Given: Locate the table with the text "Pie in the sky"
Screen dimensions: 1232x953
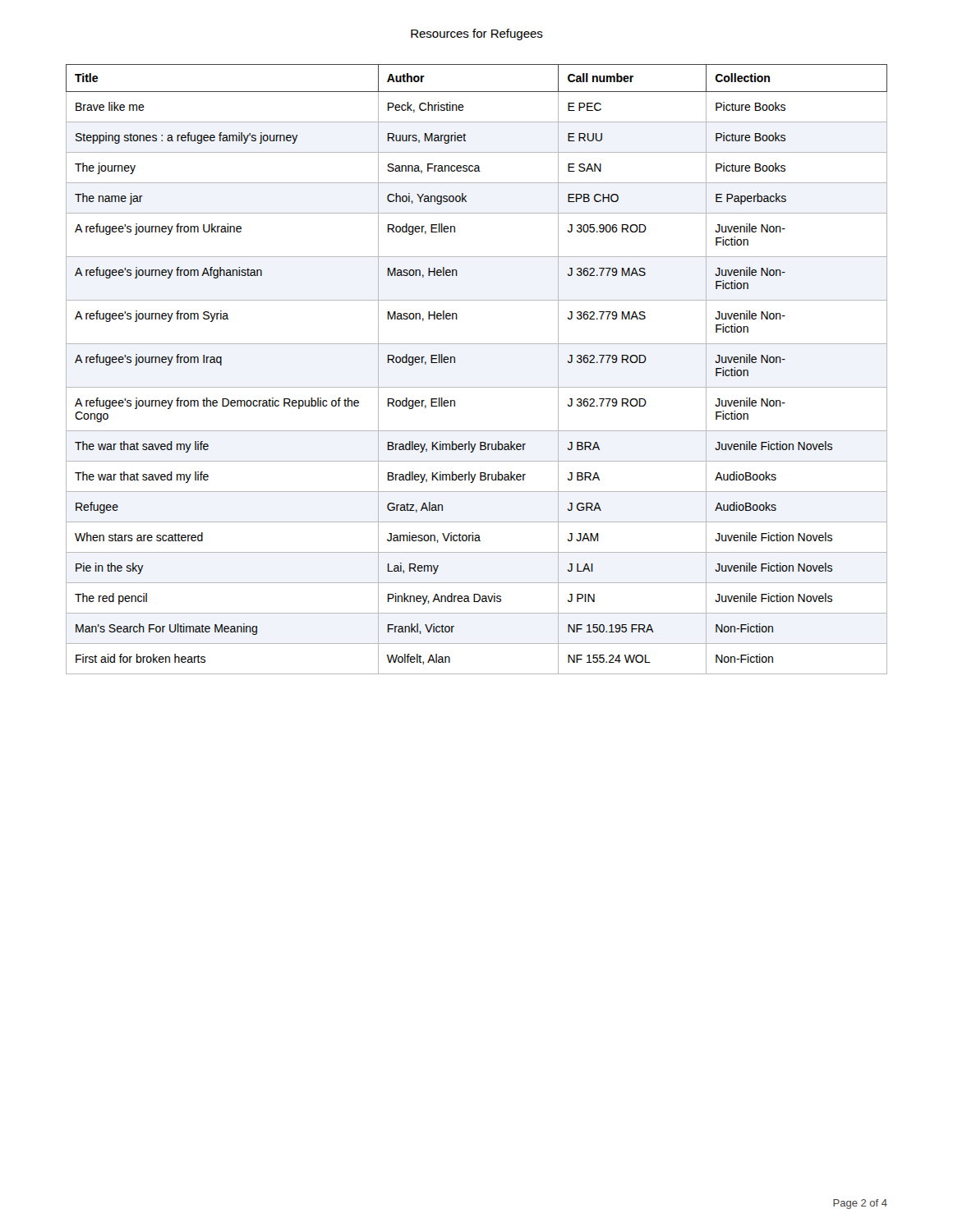Looking at the screenshot, I should (x=476, y=369).
